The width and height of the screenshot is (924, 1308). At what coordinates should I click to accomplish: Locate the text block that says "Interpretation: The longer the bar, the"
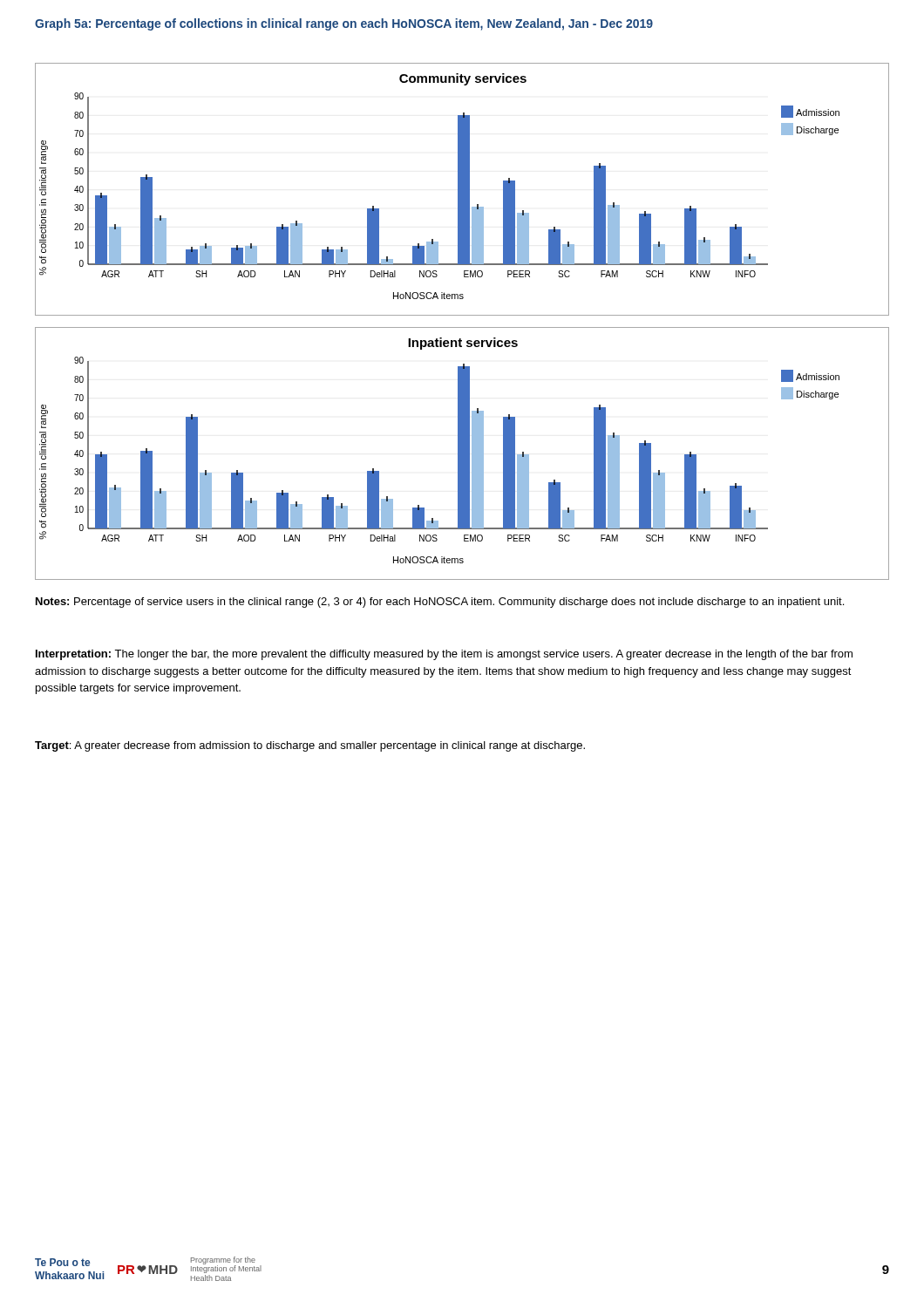(x=444, y=671)
